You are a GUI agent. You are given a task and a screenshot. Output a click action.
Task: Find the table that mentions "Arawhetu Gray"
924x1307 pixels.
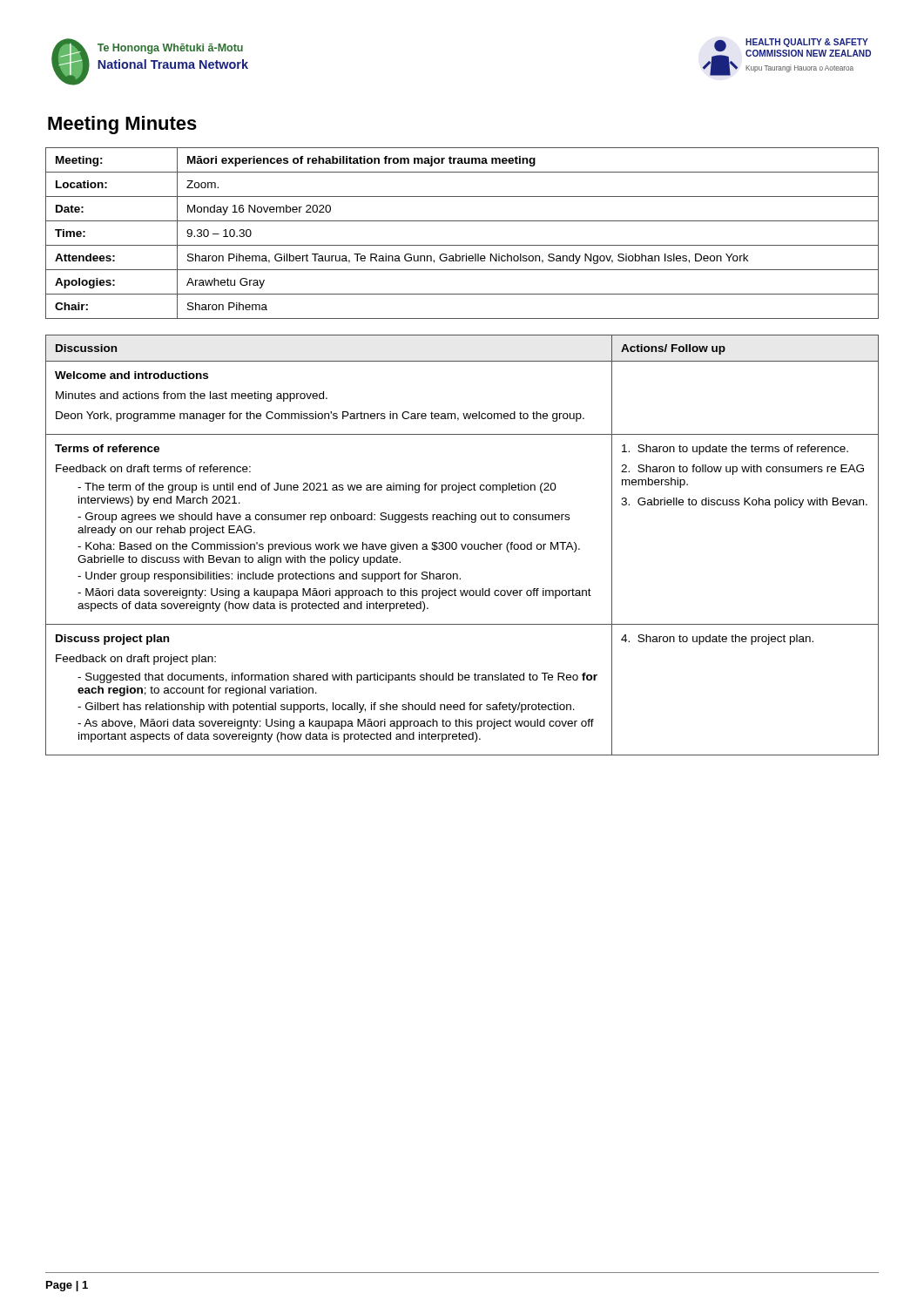pyautogui.click(x=462, y=233)
